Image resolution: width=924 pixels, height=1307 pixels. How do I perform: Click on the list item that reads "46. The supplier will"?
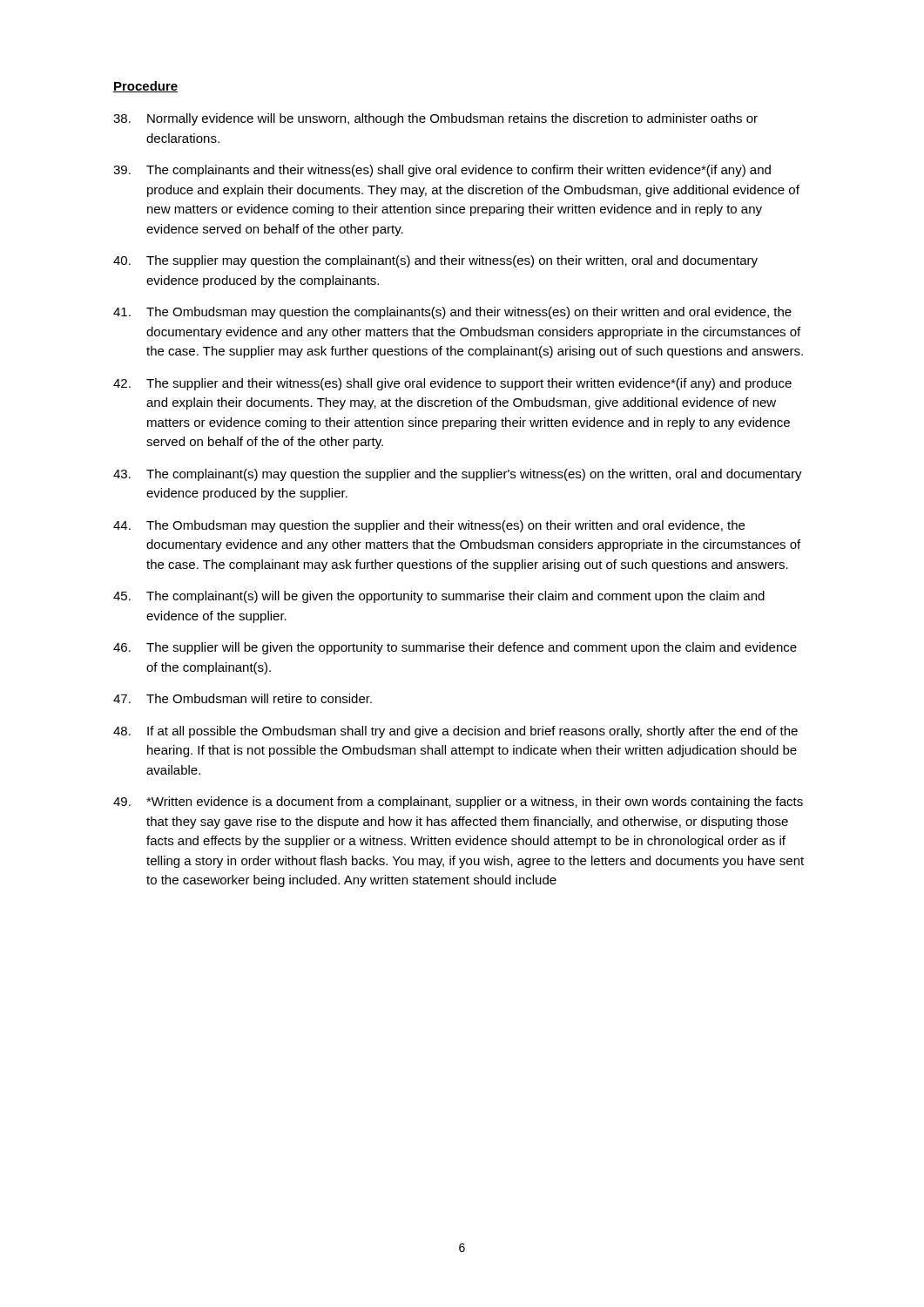tap(462, 657)
